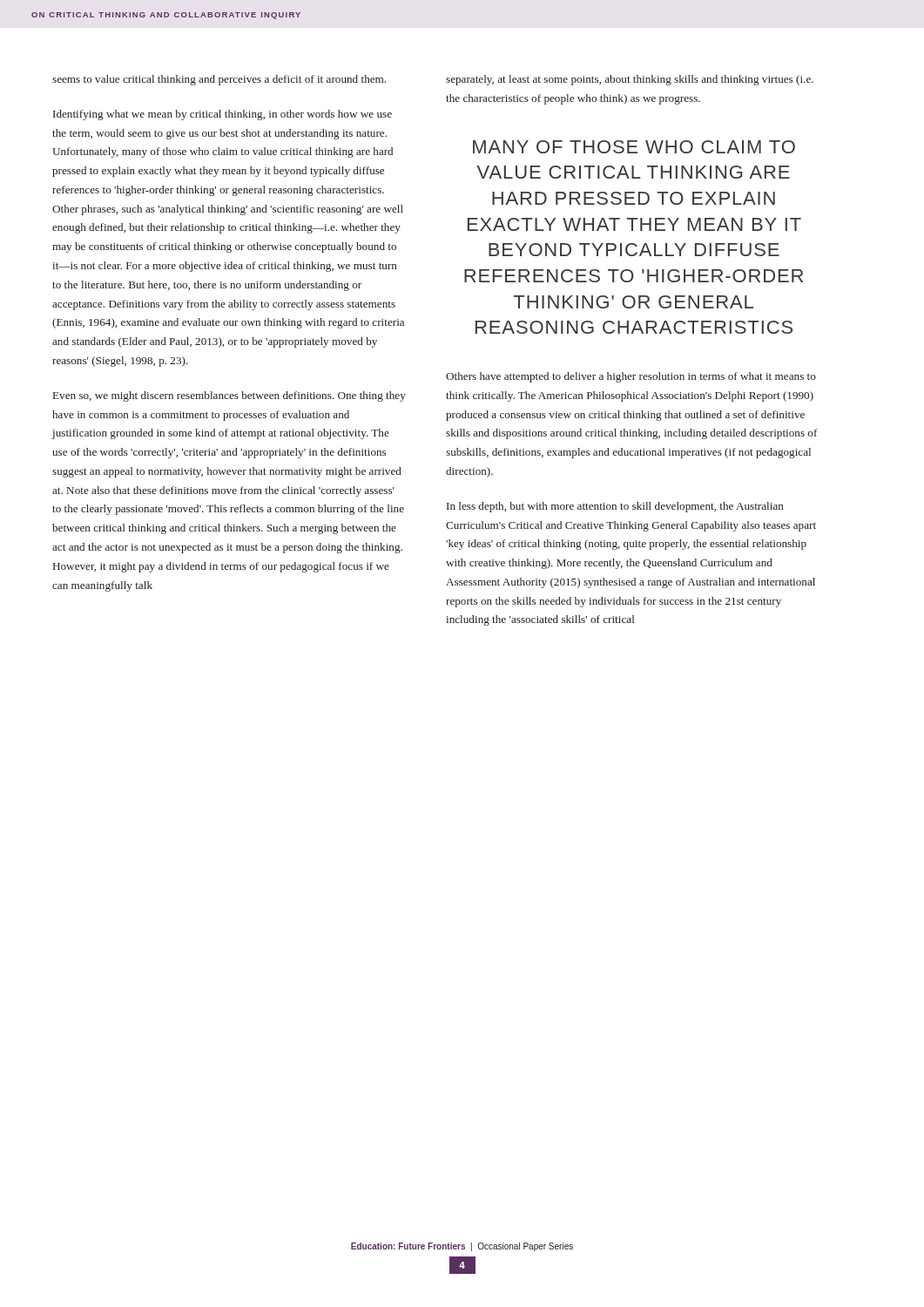Locate the passage starting "seems to value critical thinking and perceives"
Image resolution: width=924 pixels, height=1307 pixels.
tap(220, 79)
